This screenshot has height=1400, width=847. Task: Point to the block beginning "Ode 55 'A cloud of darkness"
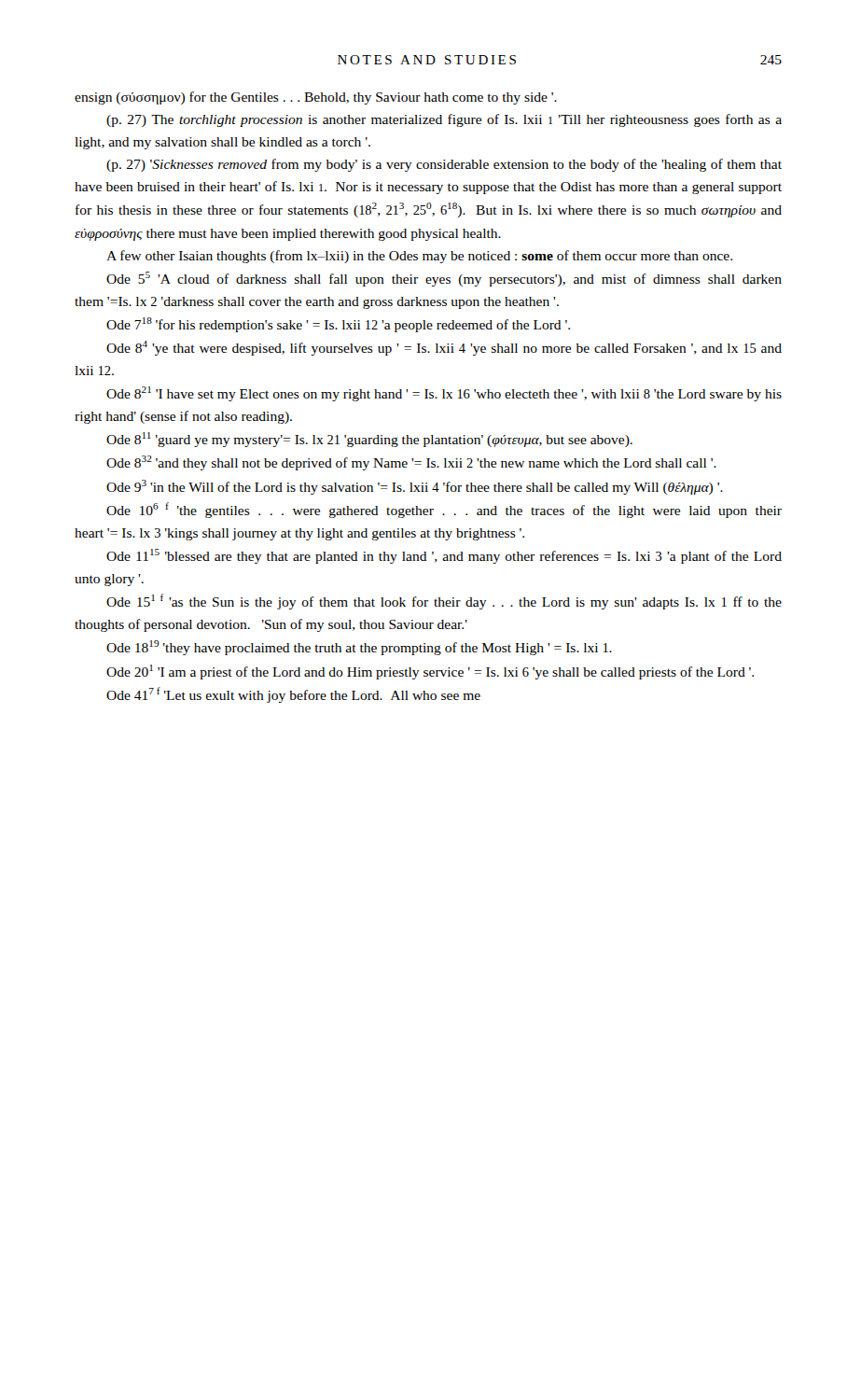click(x=428, y=289)
